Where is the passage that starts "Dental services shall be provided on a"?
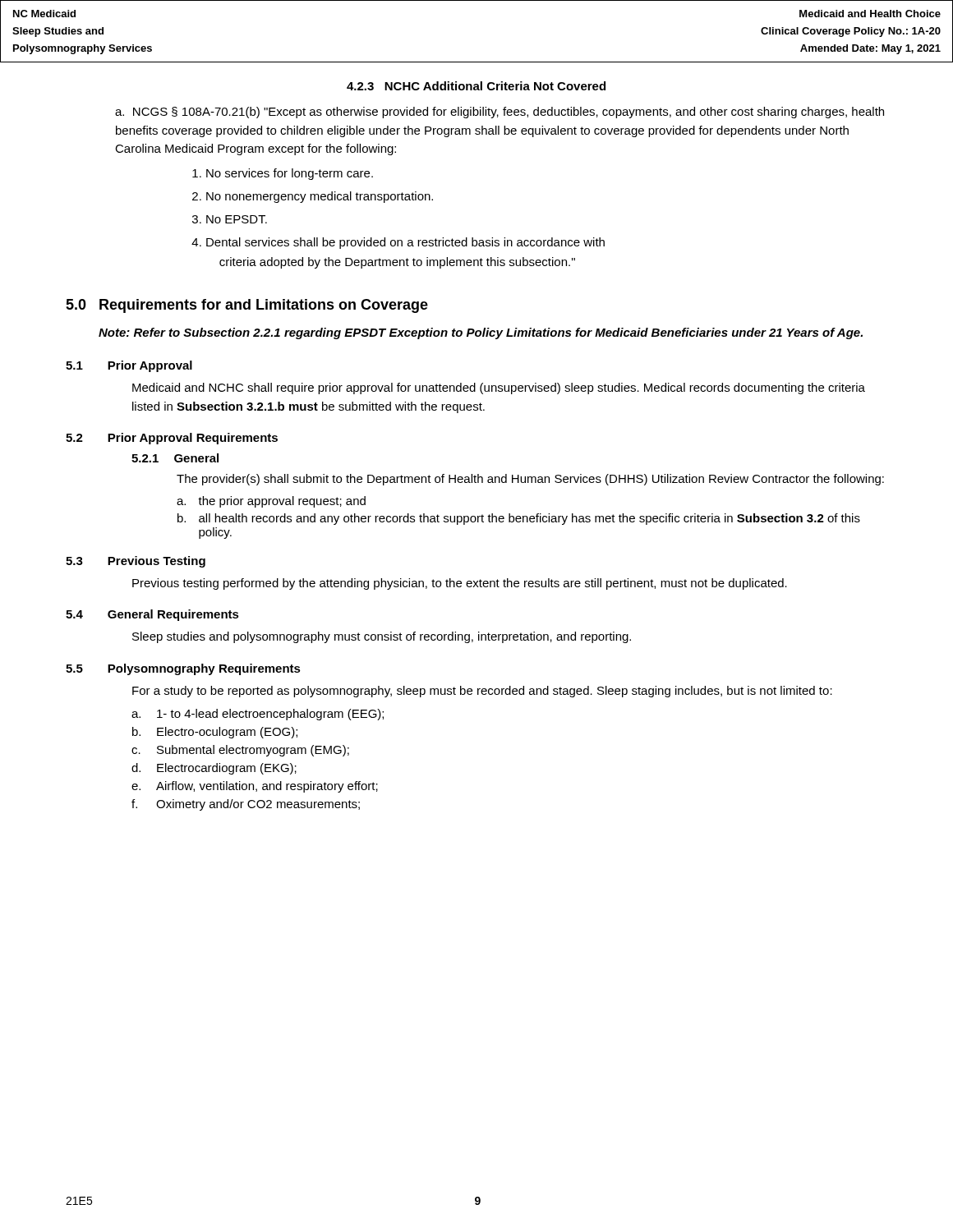Viewport: 953px width, 1232px height. point(405,252)
